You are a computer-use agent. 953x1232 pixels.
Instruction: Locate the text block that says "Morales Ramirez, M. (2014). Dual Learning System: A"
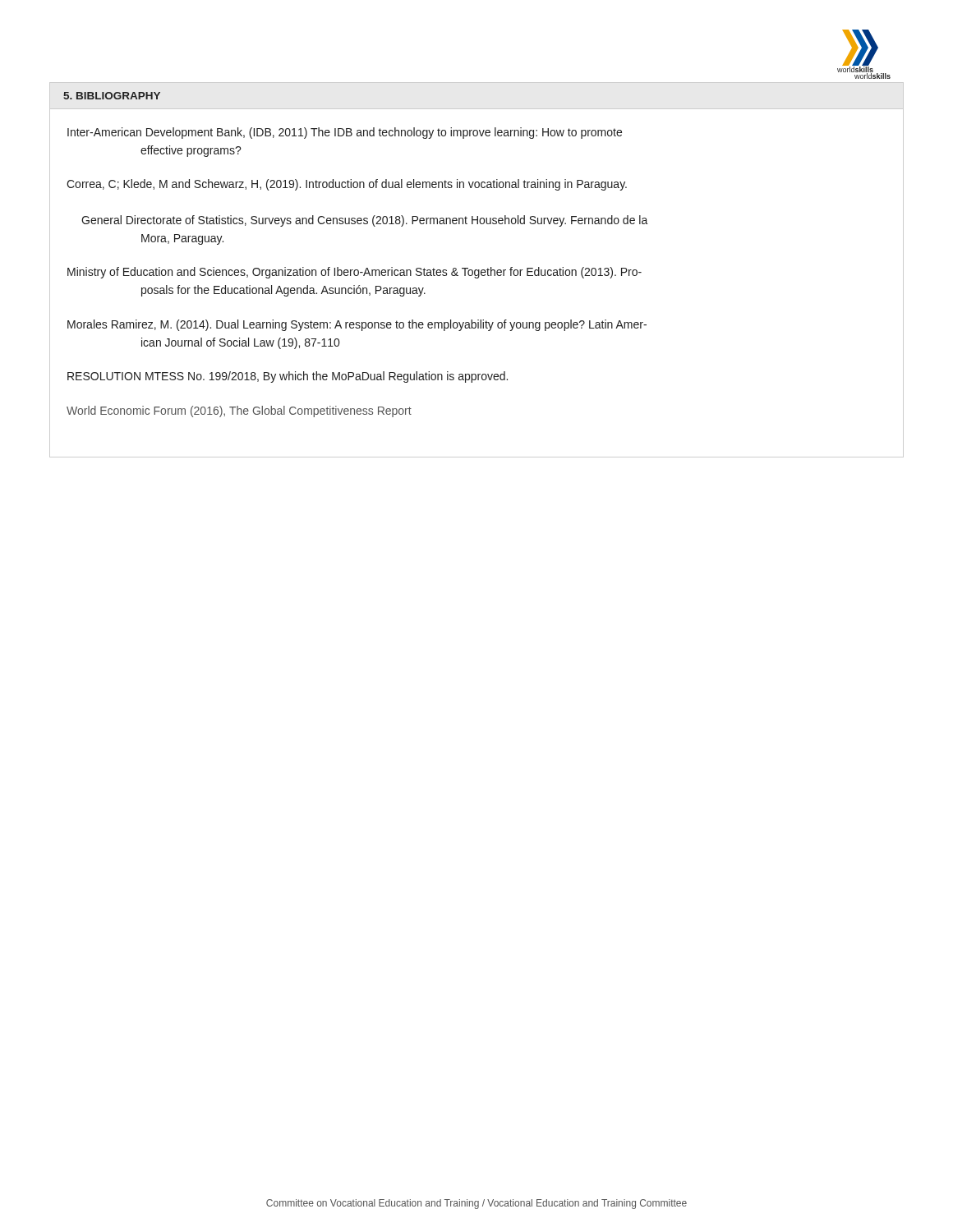pyautogui.click(x=476, y=334)
